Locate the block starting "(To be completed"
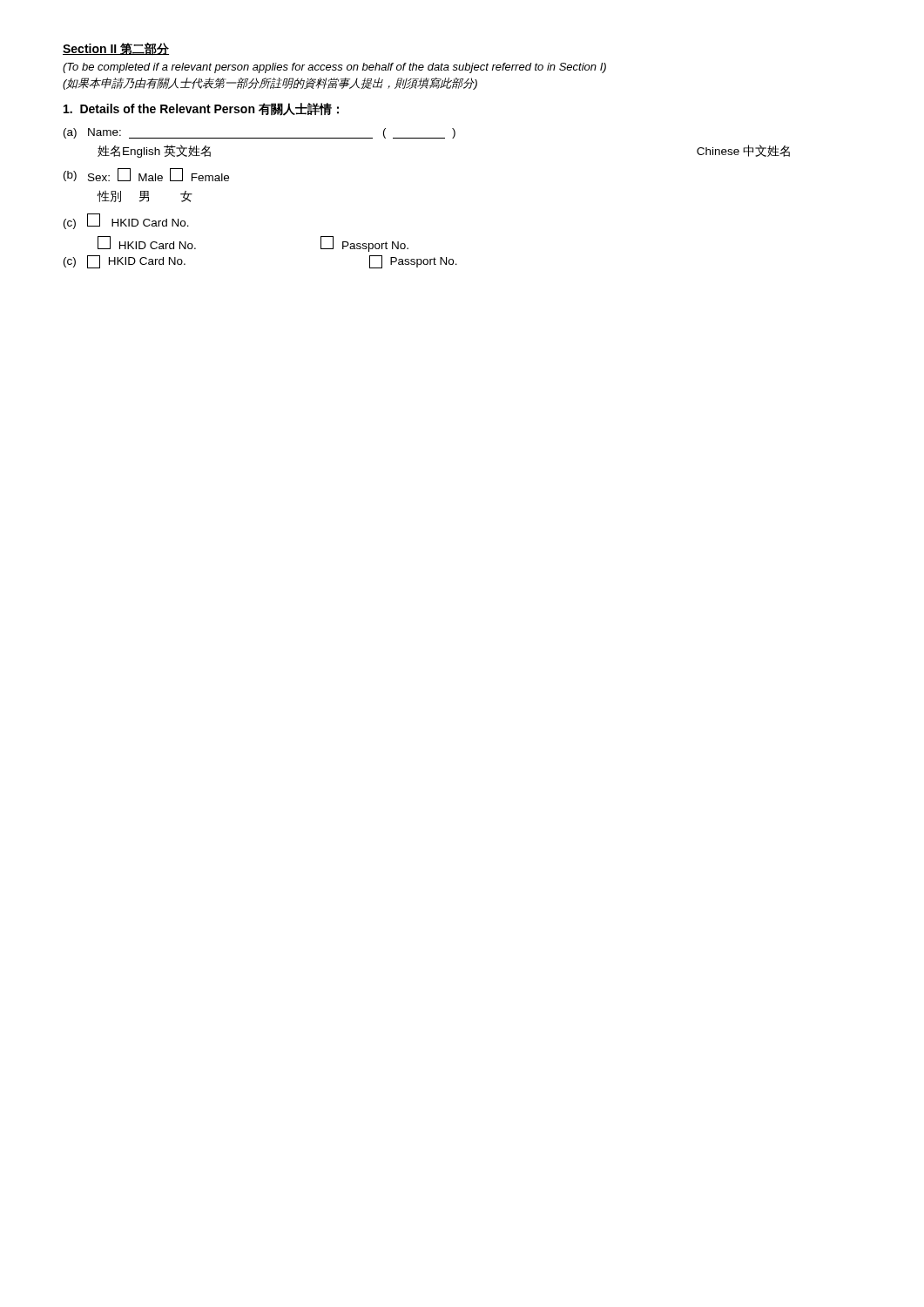The width and height of the screenshot is (924, 1307). (335, 75)
